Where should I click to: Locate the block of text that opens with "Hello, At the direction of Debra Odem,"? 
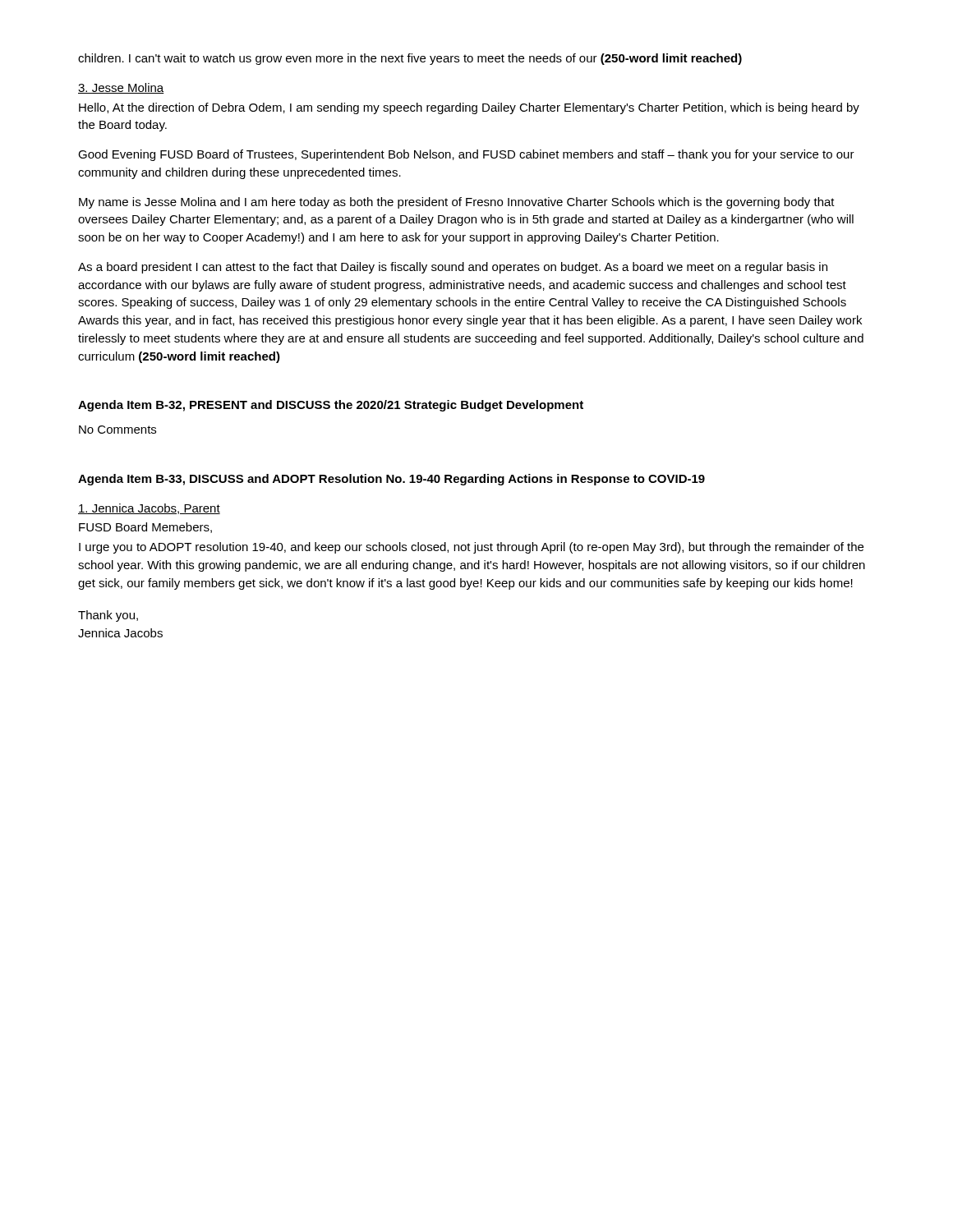(x=469, y=116)
